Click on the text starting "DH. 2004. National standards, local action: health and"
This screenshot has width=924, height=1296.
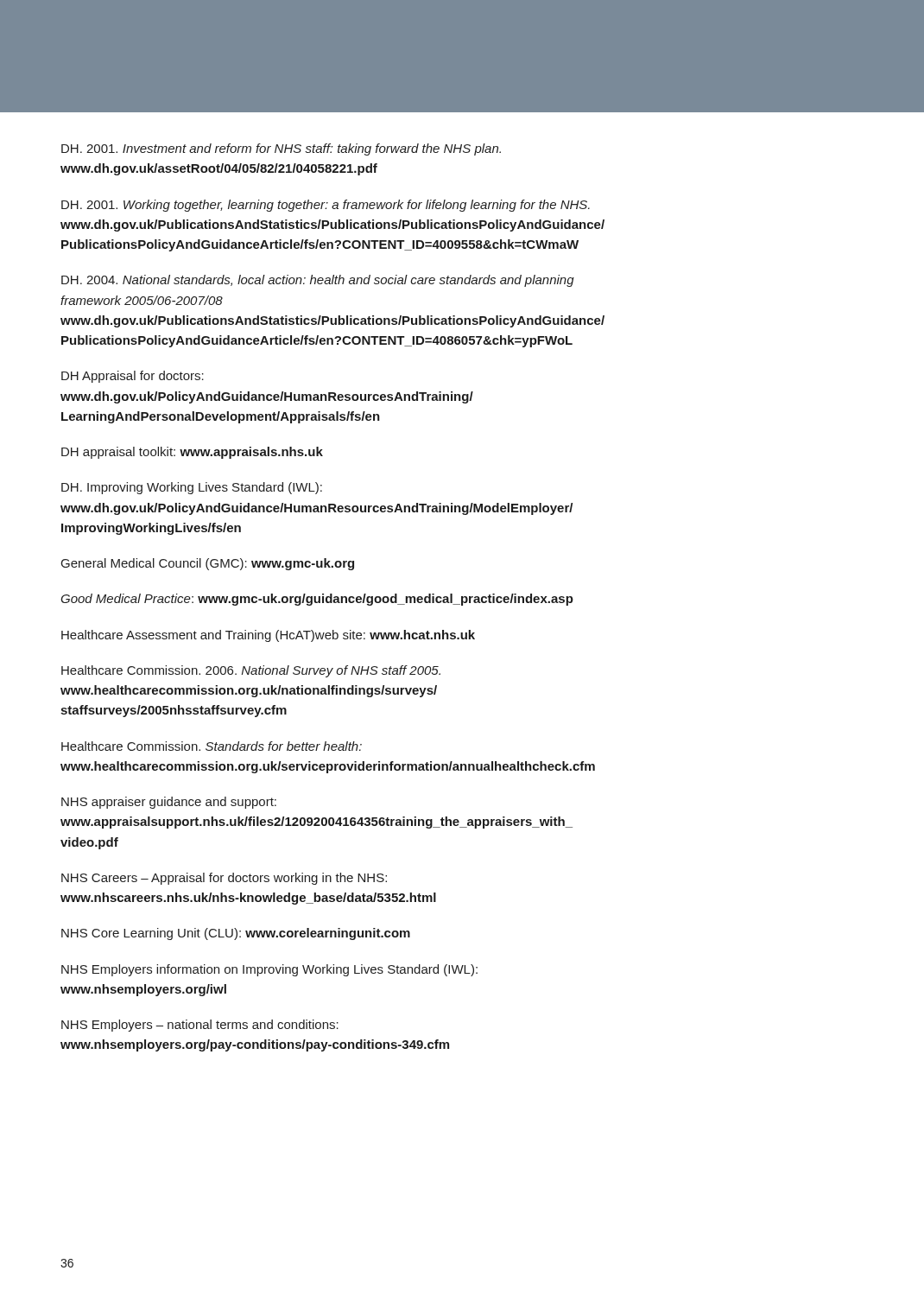[x=333, y=310]
